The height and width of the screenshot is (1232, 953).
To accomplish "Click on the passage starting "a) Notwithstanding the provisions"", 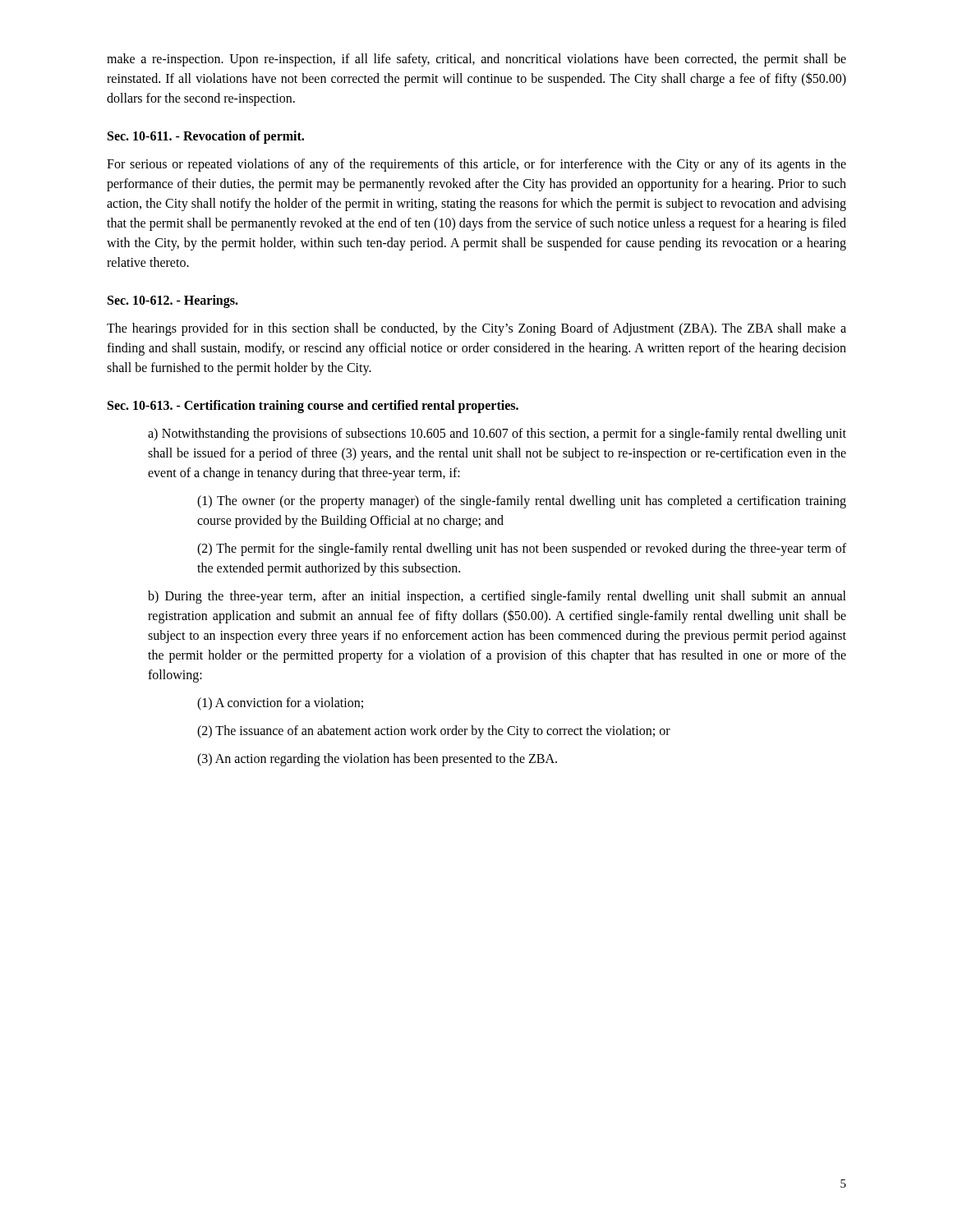I will click(497, 453).
